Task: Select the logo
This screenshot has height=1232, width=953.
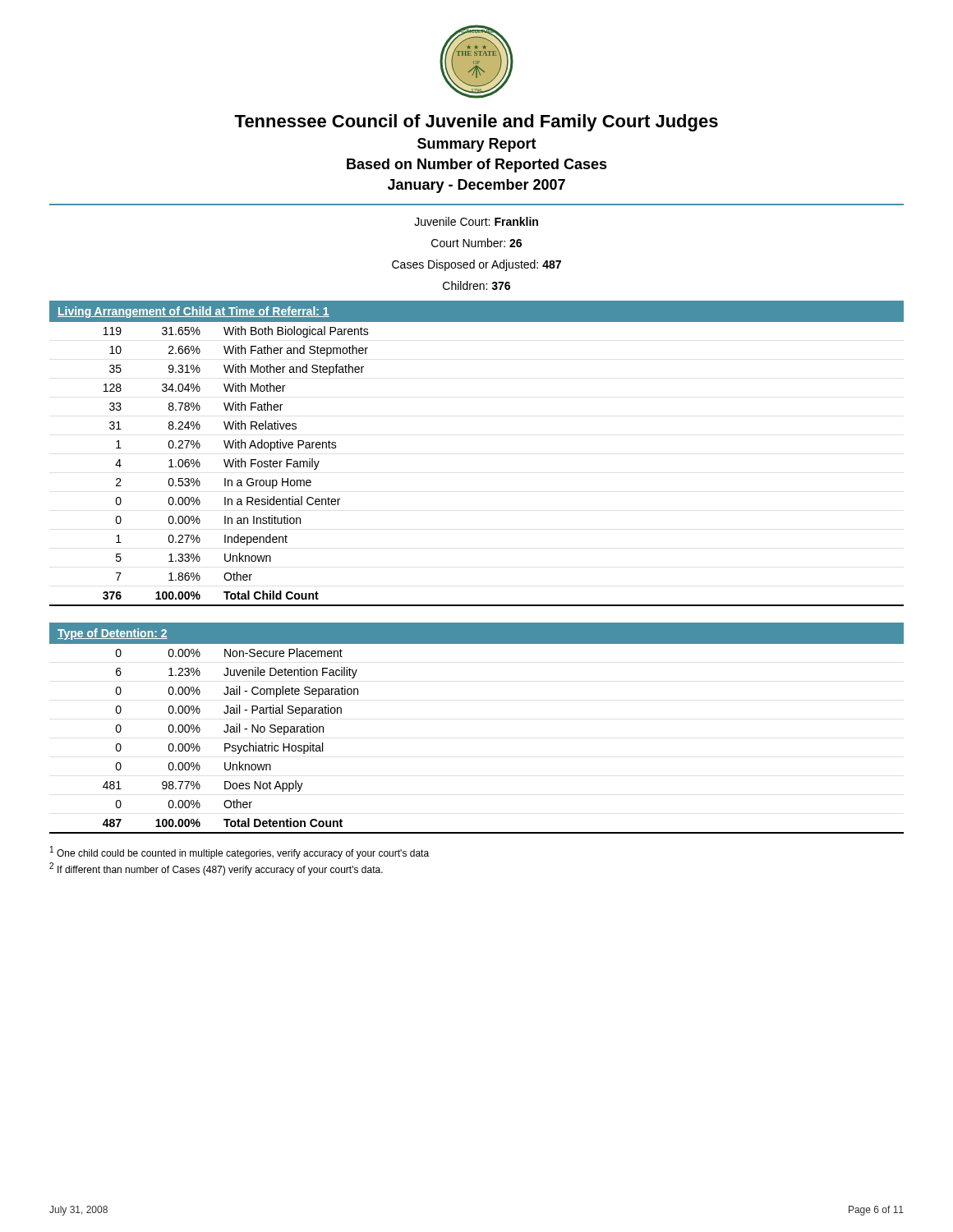Action: tap(476, 51)
